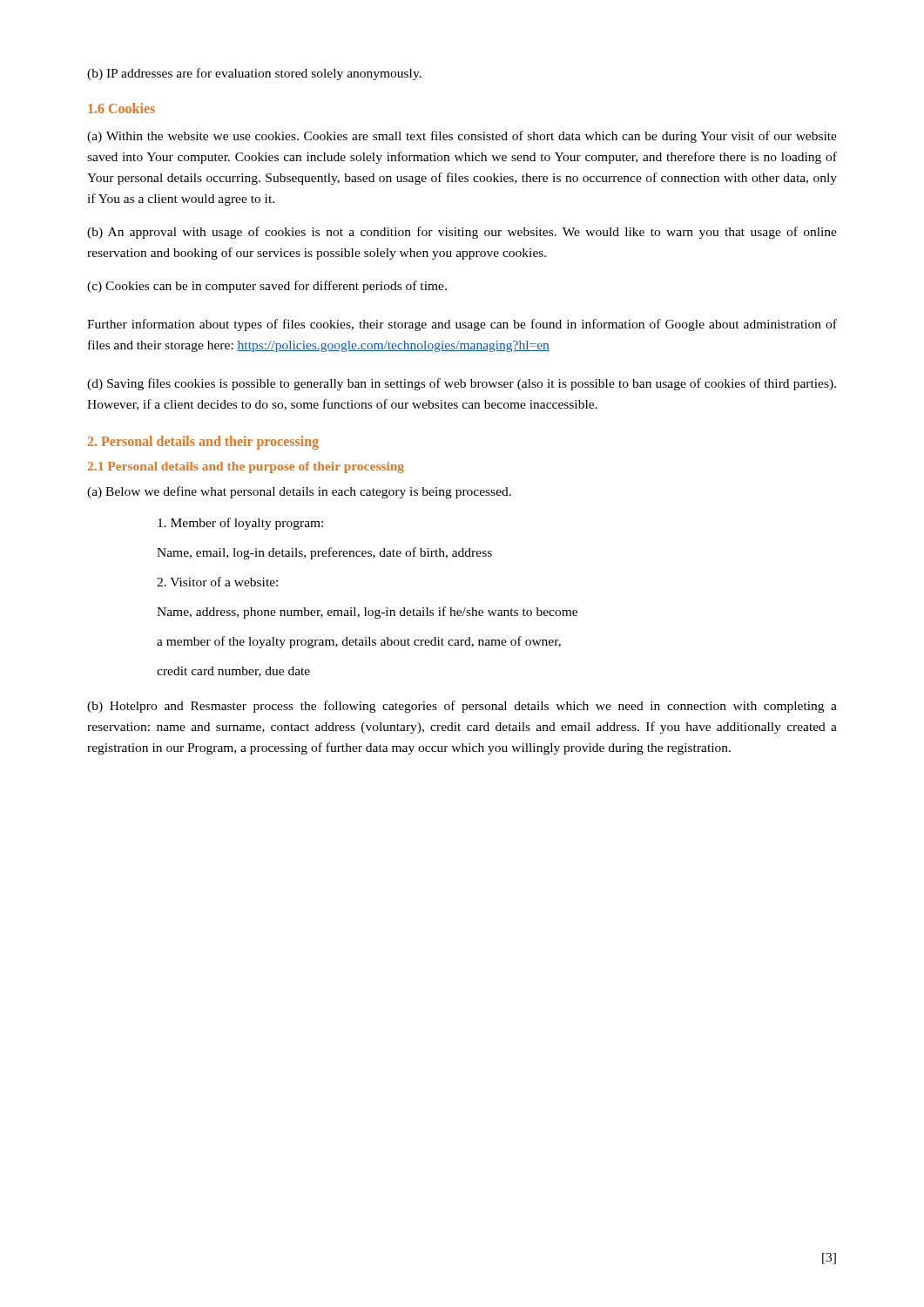Image resolution: width=924 pixels, height=1307 pixels.
Task: Click the passage that begins "credit card number,"
Action: click(234, 671)
